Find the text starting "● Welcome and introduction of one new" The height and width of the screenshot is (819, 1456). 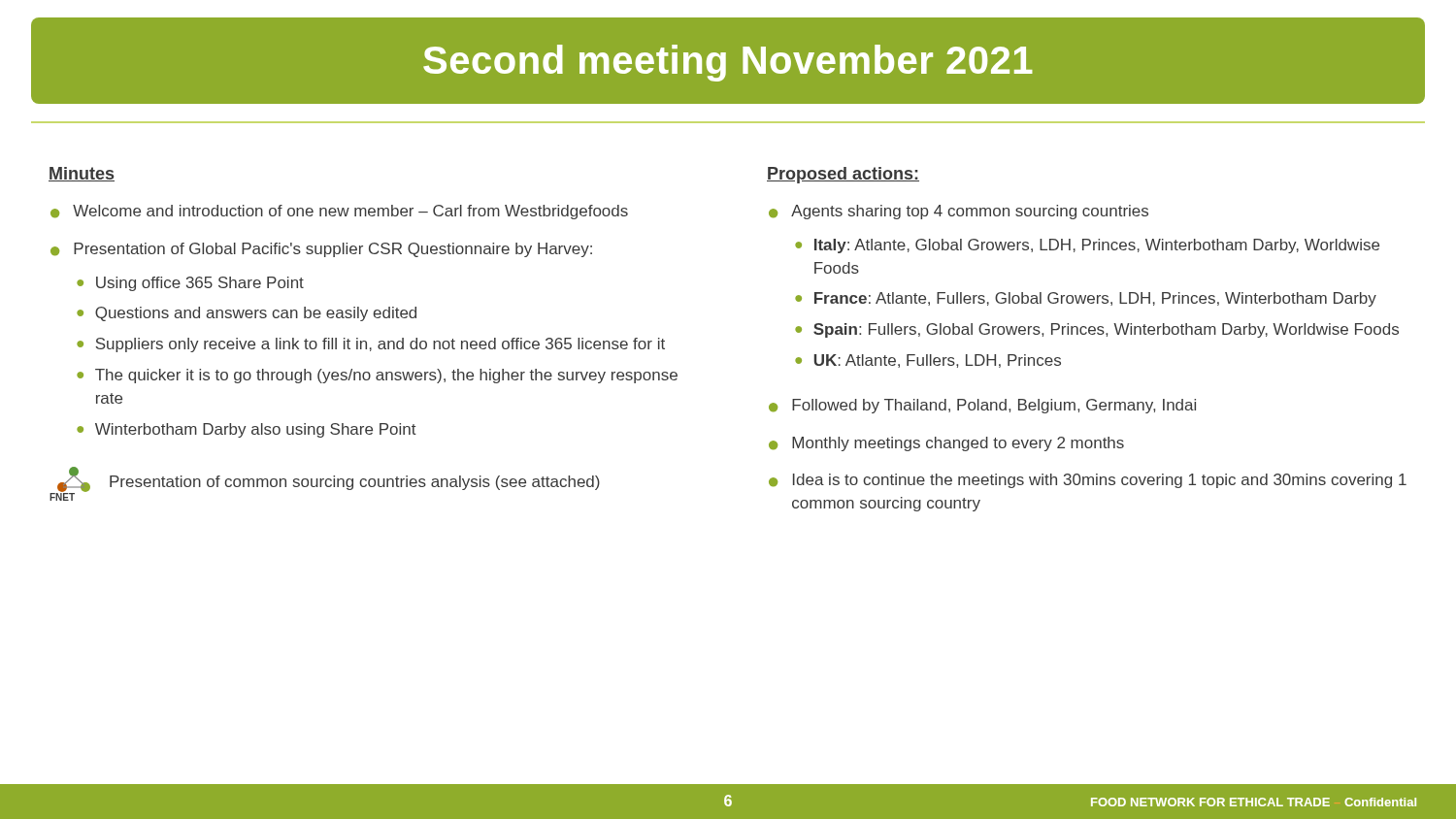click(x=338, y=214)
